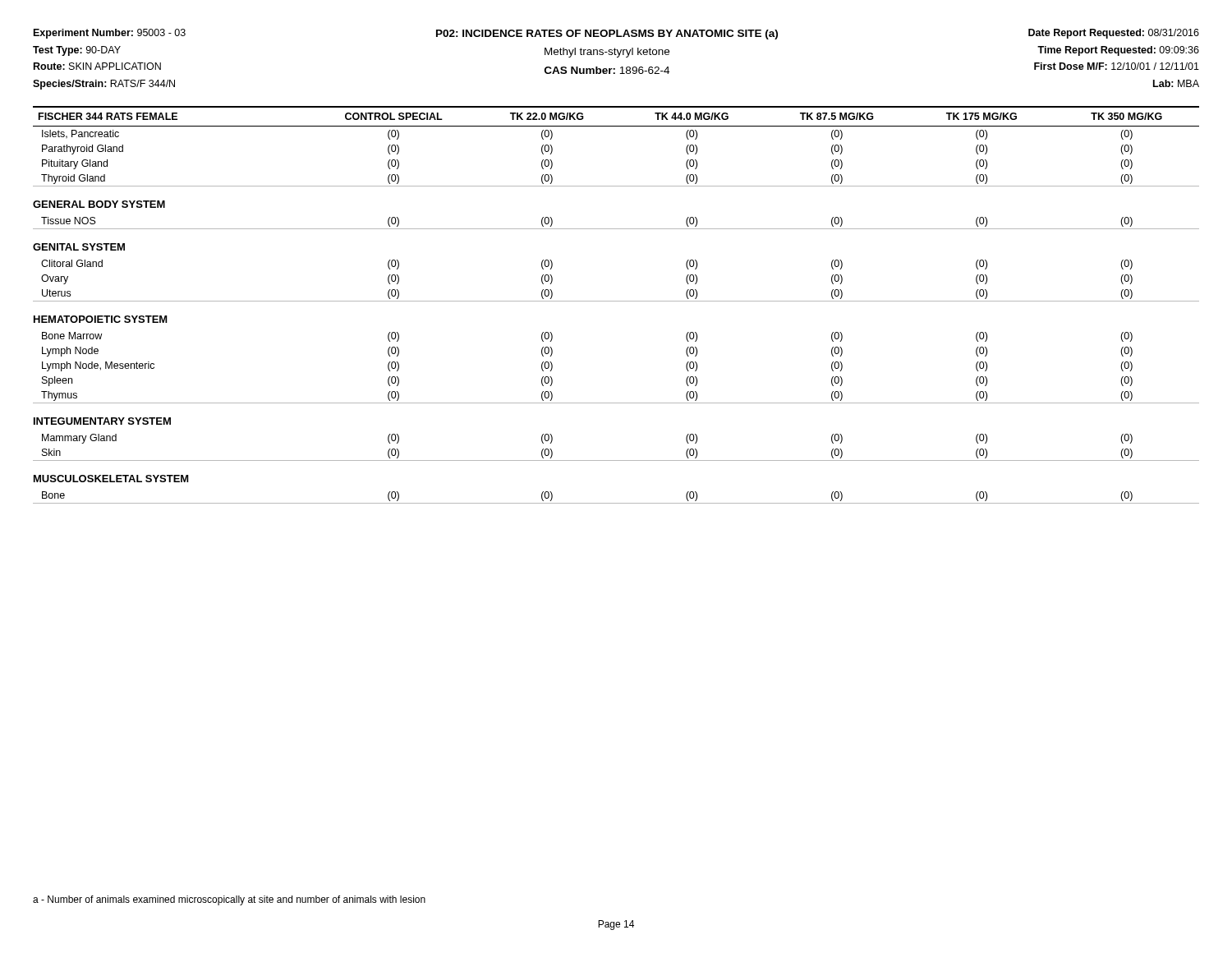Select a table
Viewport: 1232px width, 953px height.
pos(616,307)
